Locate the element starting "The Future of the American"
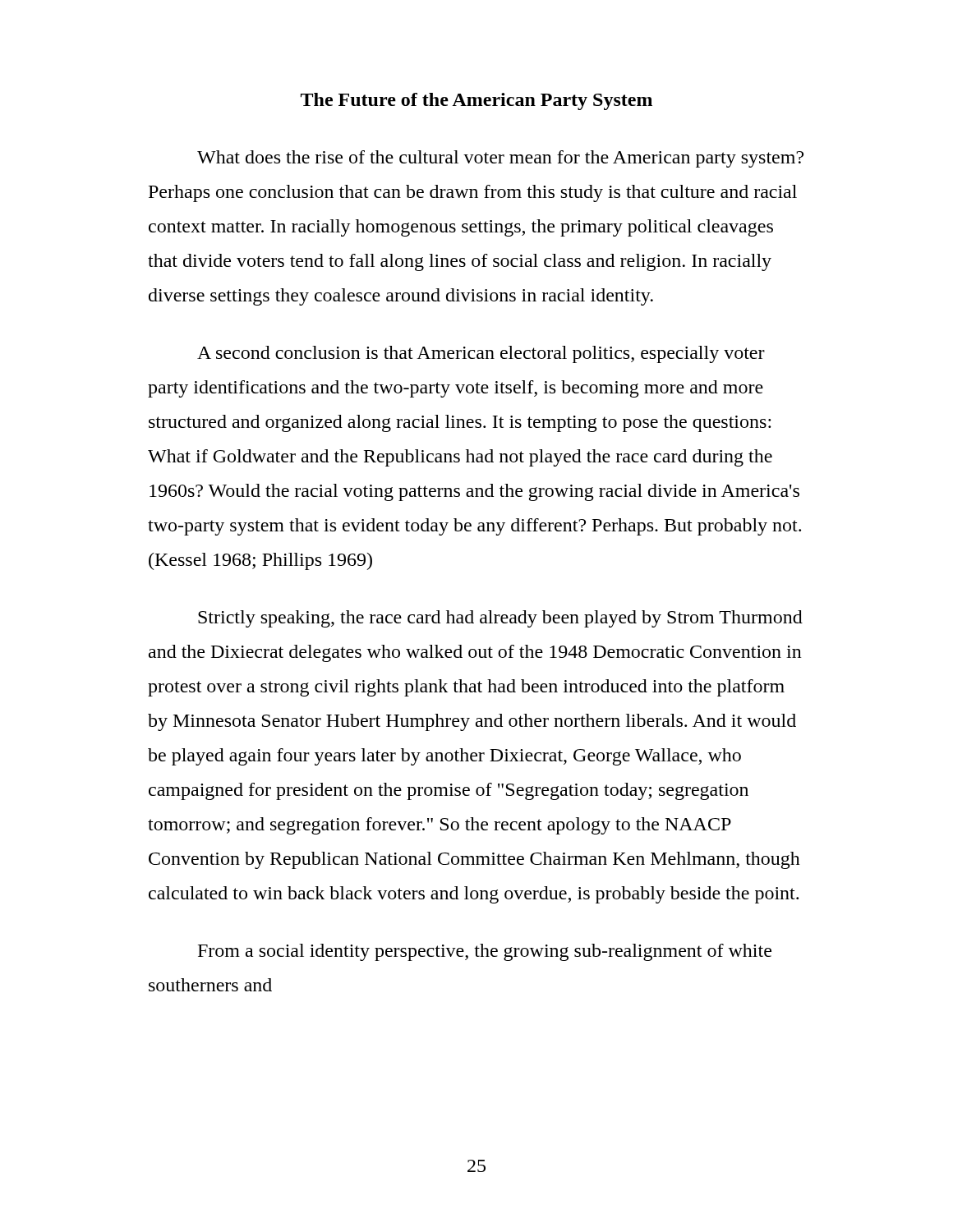 476,99
